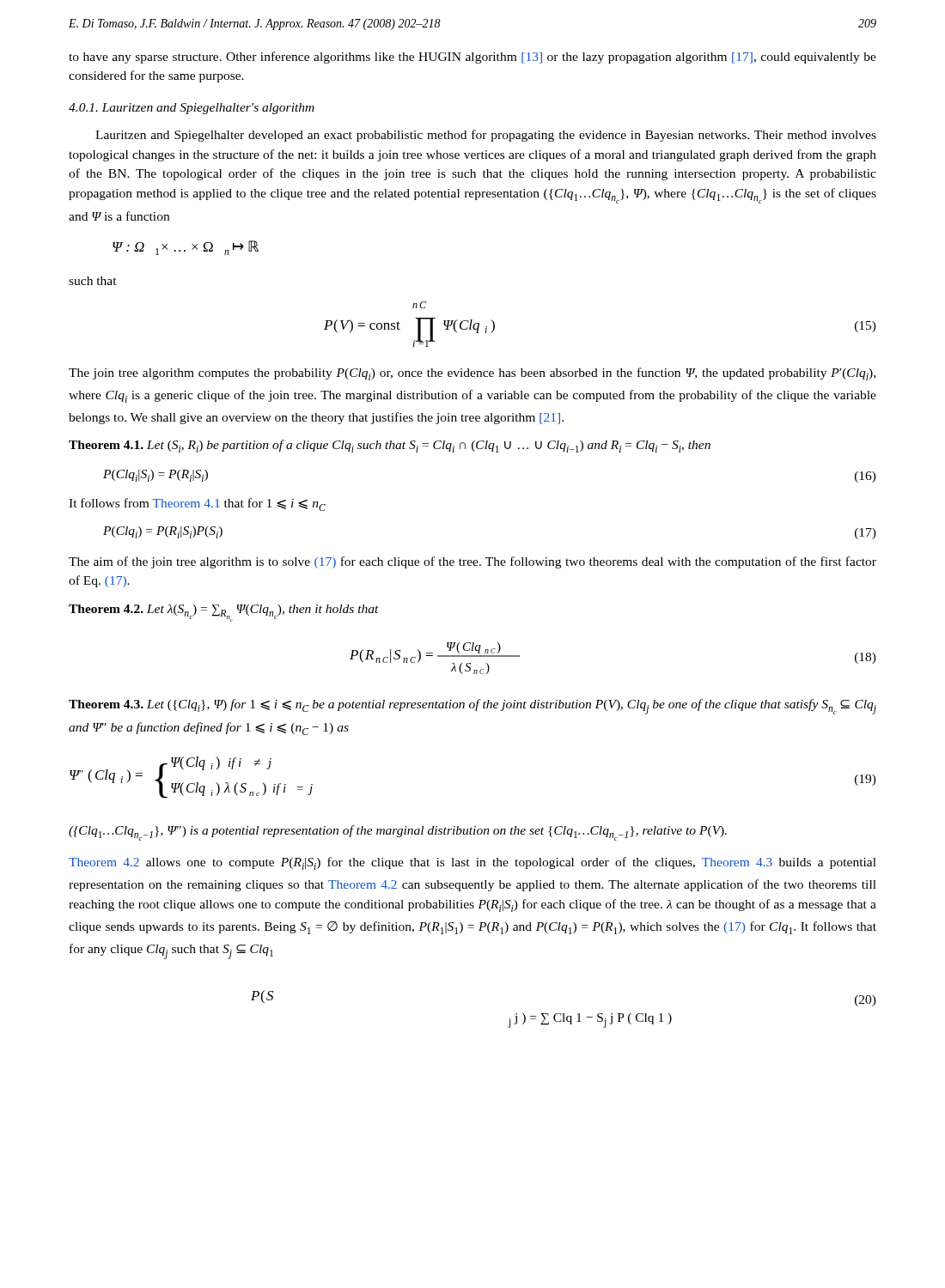Point to the text starting "Theorem 4.2 allows"

(x=472, y=907)
